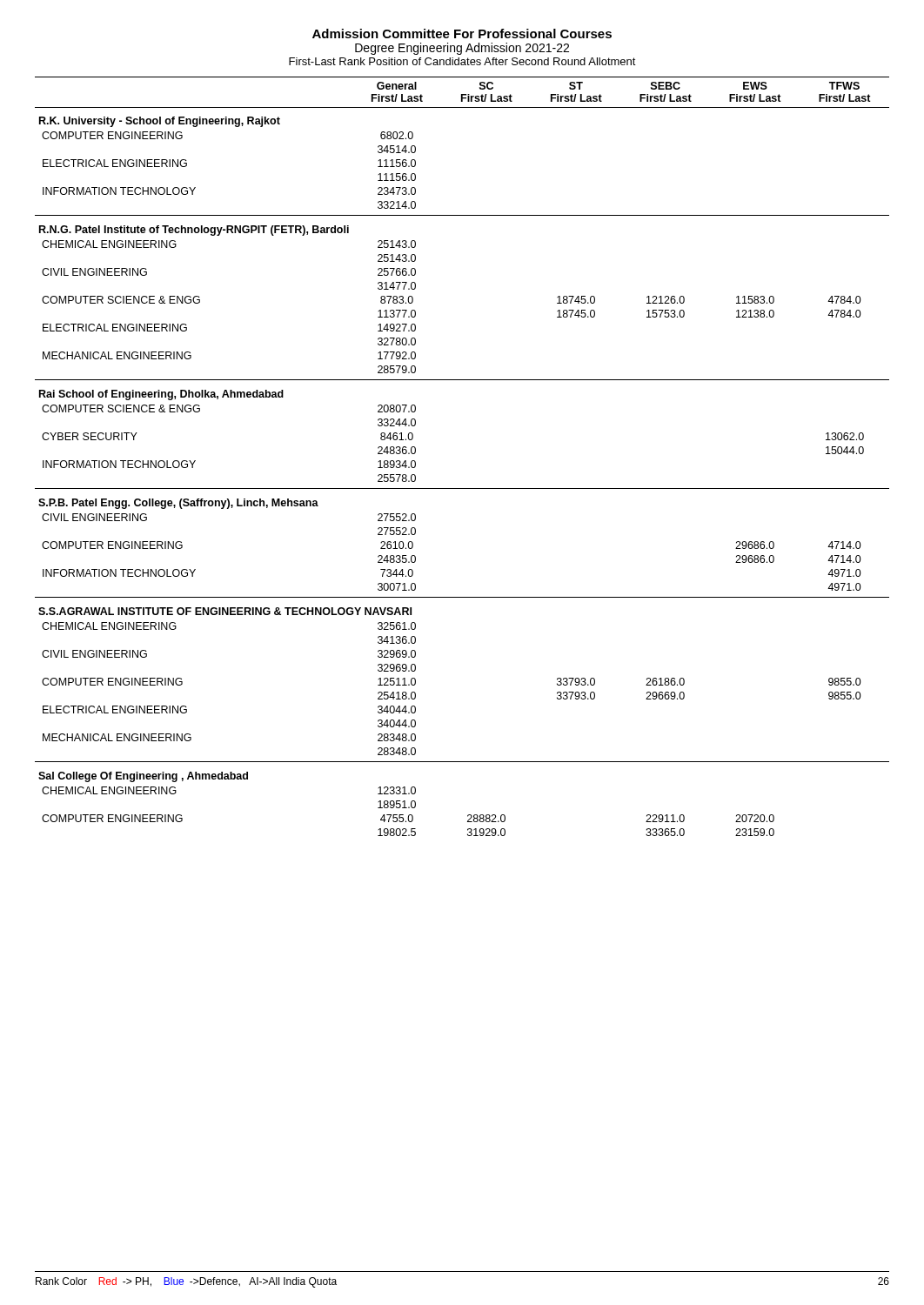Select a table
Image resolution: width=924 pixels, height=1305 pixels.
click(462, 458)
